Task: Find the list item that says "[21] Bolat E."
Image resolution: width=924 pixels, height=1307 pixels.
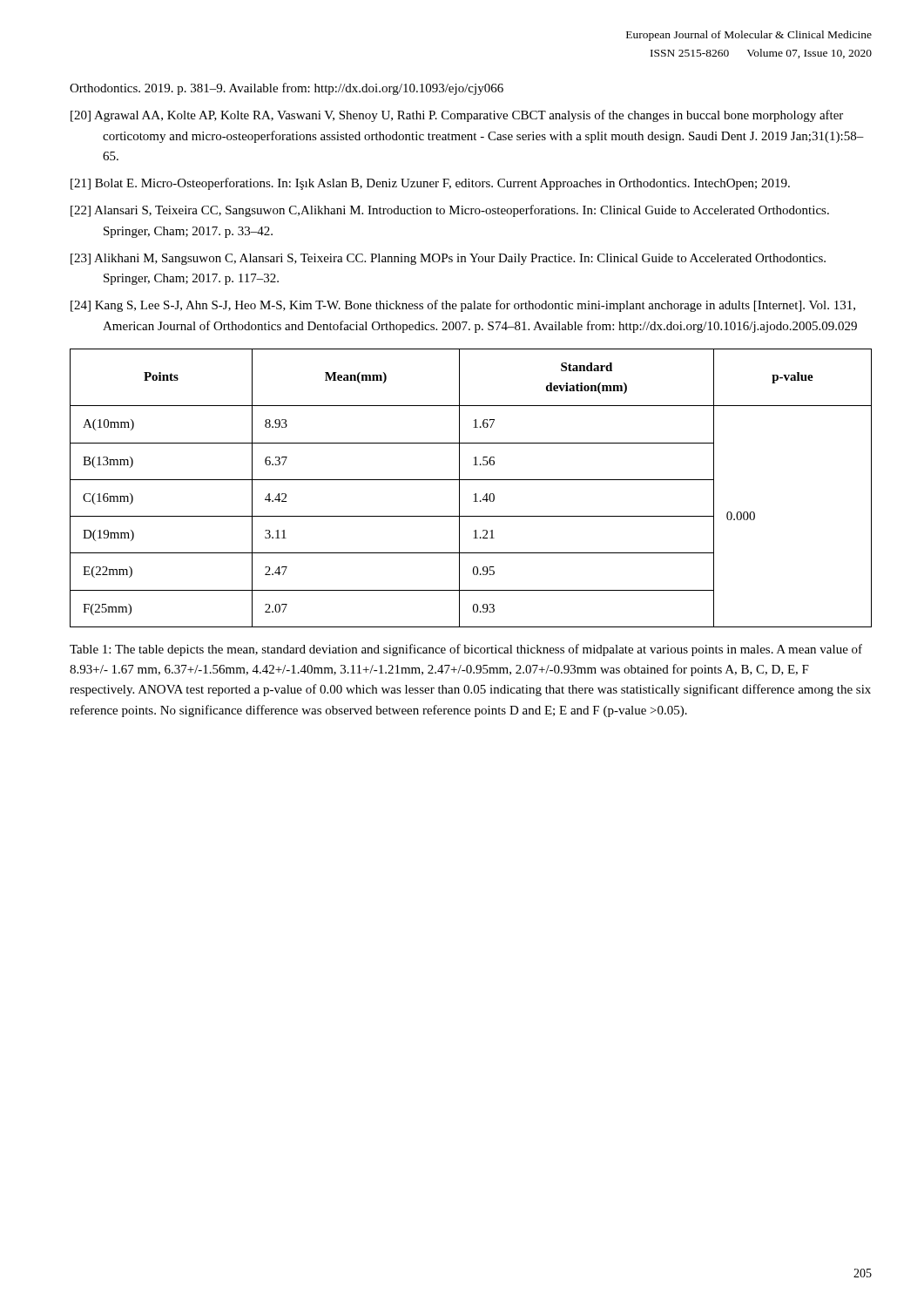Action: (x=430, y=183)
